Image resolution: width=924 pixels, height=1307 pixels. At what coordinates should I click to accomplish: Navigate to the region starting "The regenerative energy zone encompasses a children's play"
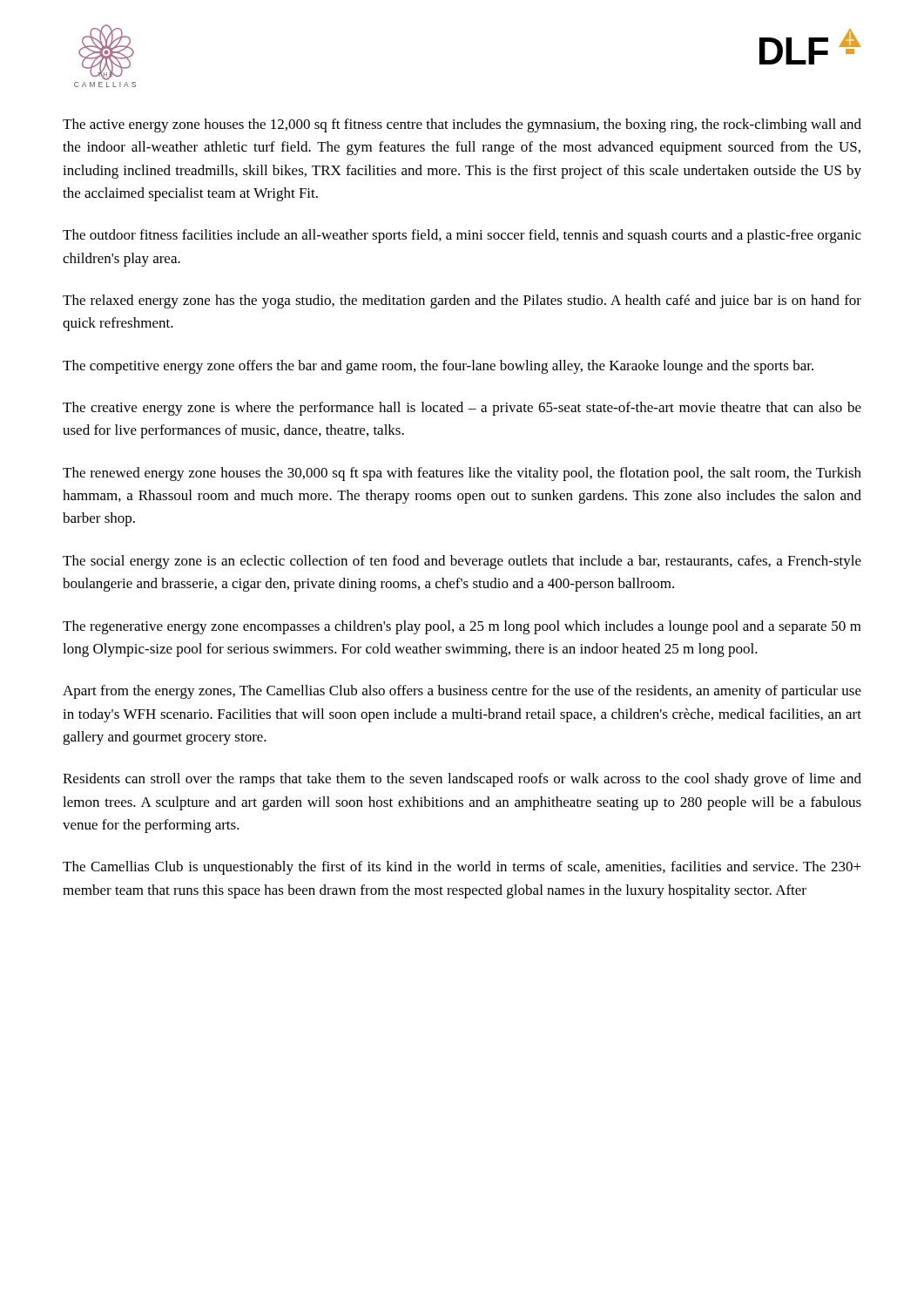462,637
